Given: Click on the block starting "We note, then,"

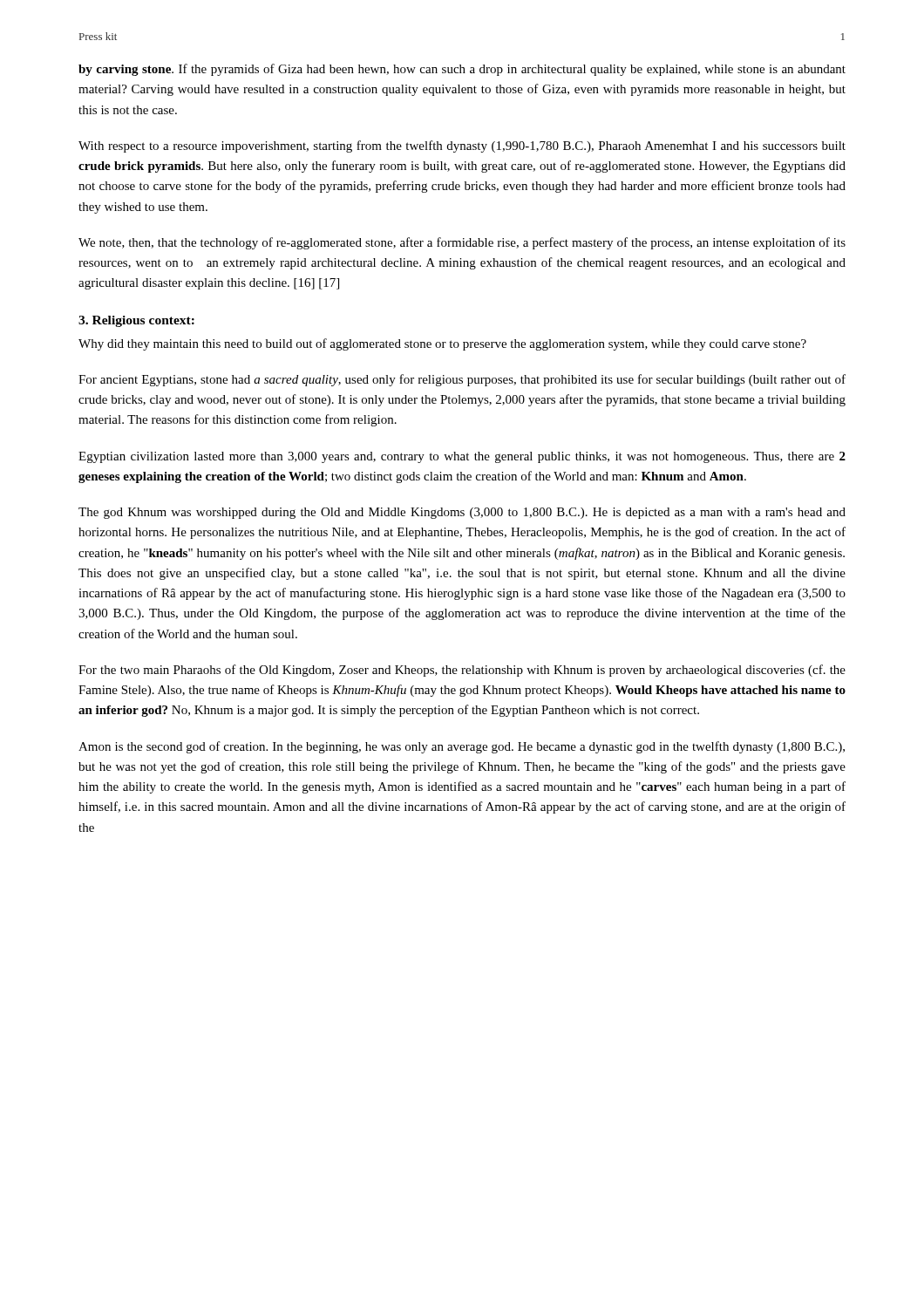Looking at the screenshot, I should (462, 262).
